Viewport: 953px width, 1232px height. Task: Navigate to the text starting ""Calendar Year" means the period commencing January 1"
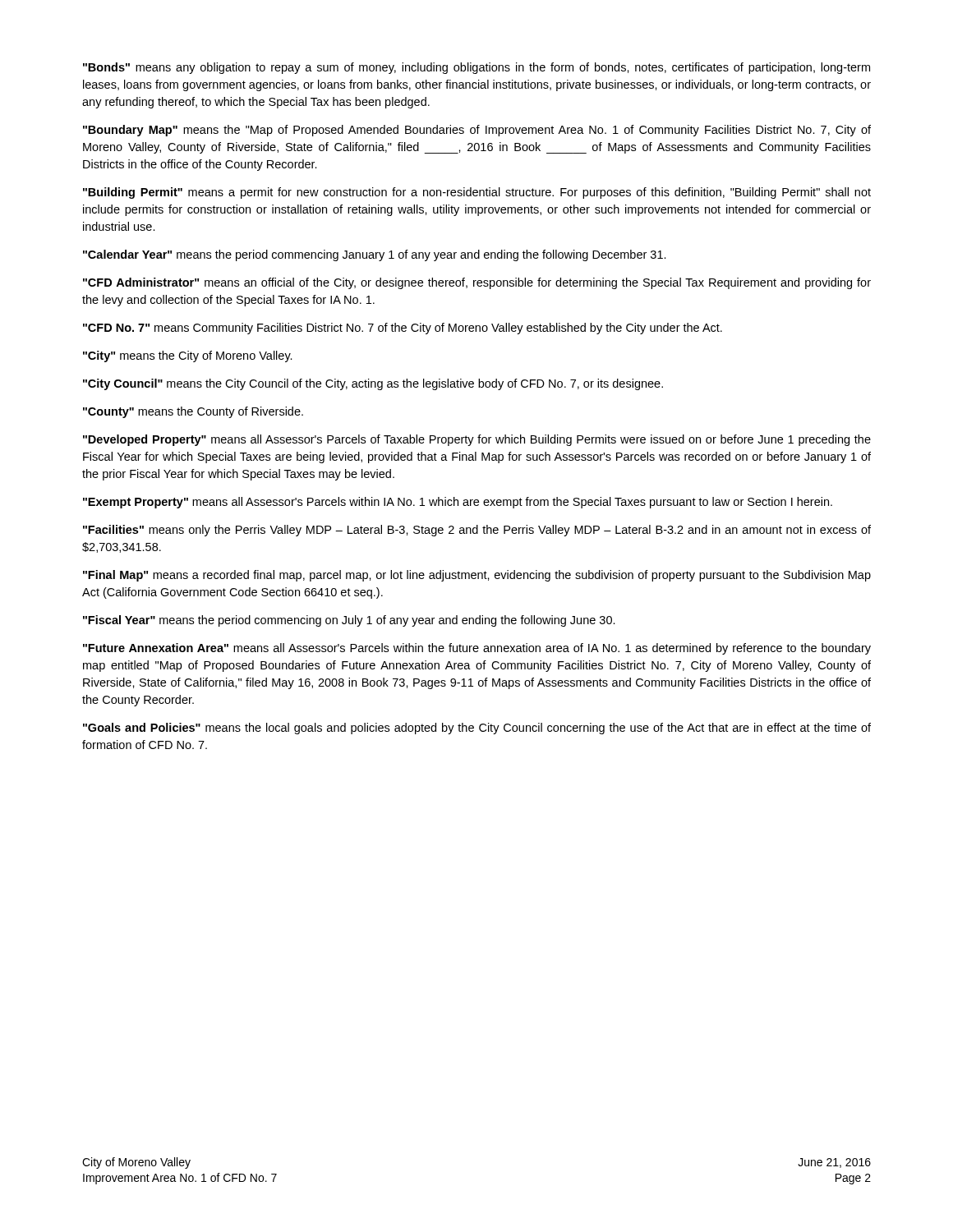476,255
